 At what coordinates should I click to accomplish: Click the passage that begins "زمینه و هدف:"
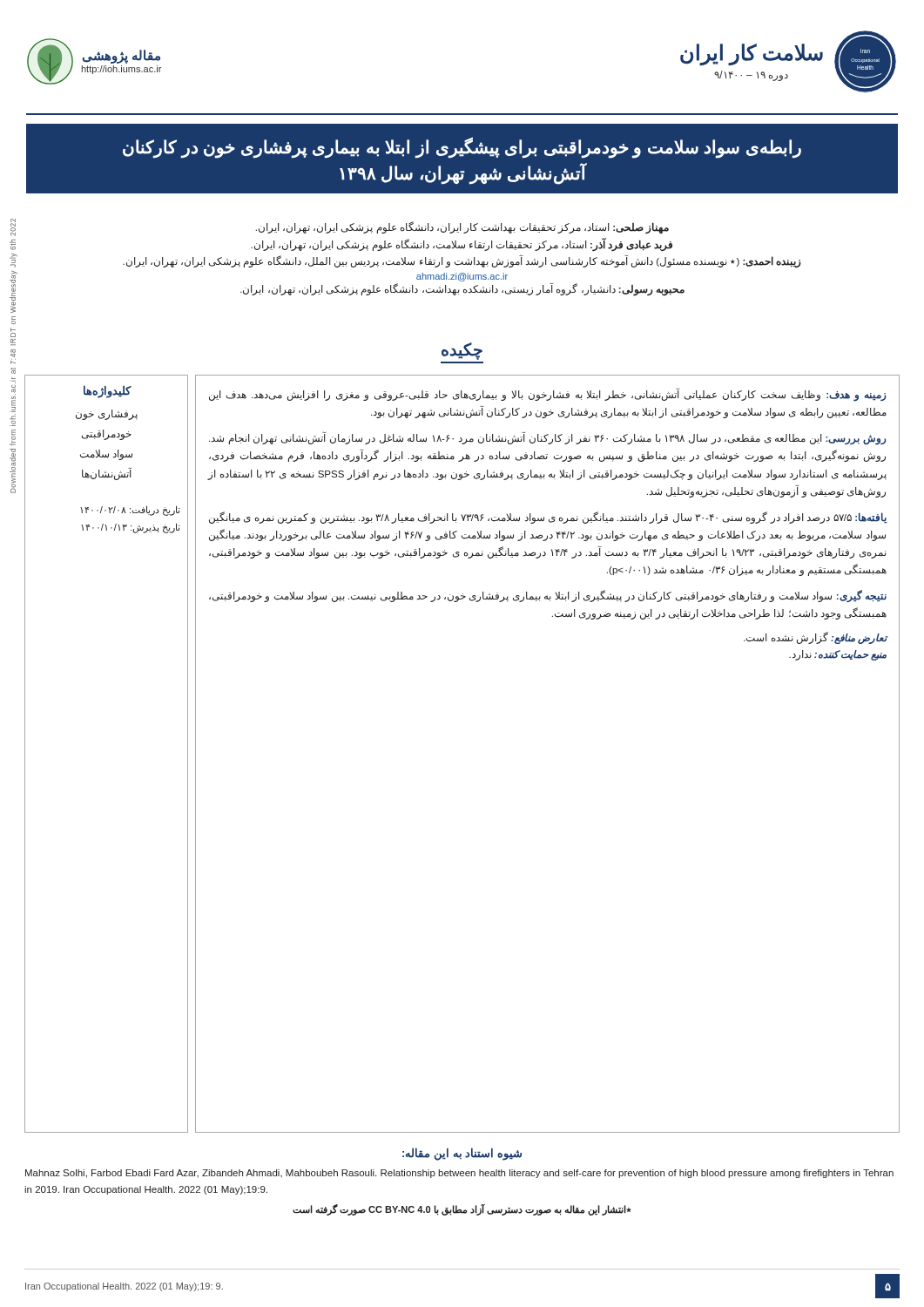(547, 523)
